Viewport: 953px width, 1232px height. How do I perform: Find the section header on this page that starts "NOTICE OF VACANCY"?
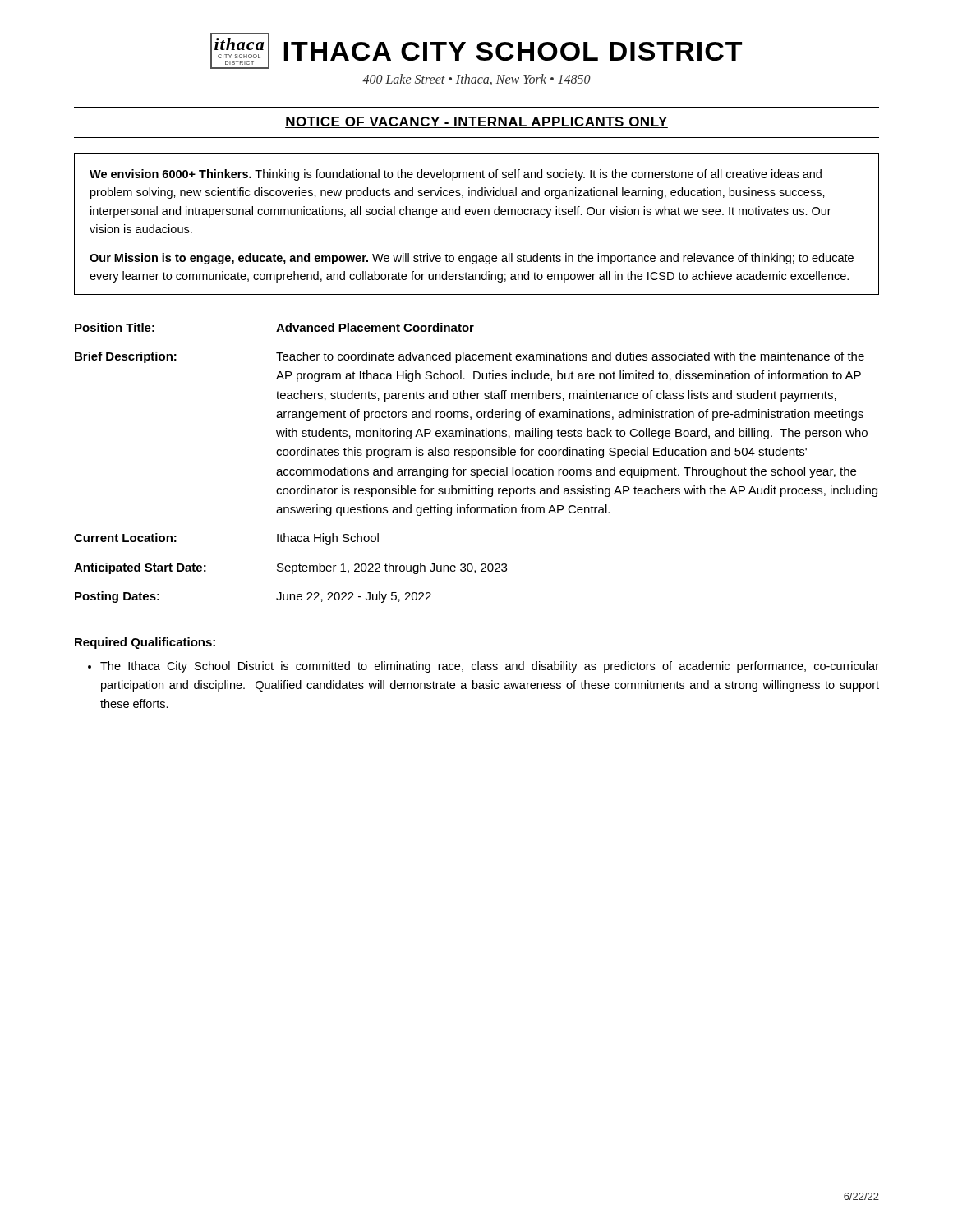[476, 122]
